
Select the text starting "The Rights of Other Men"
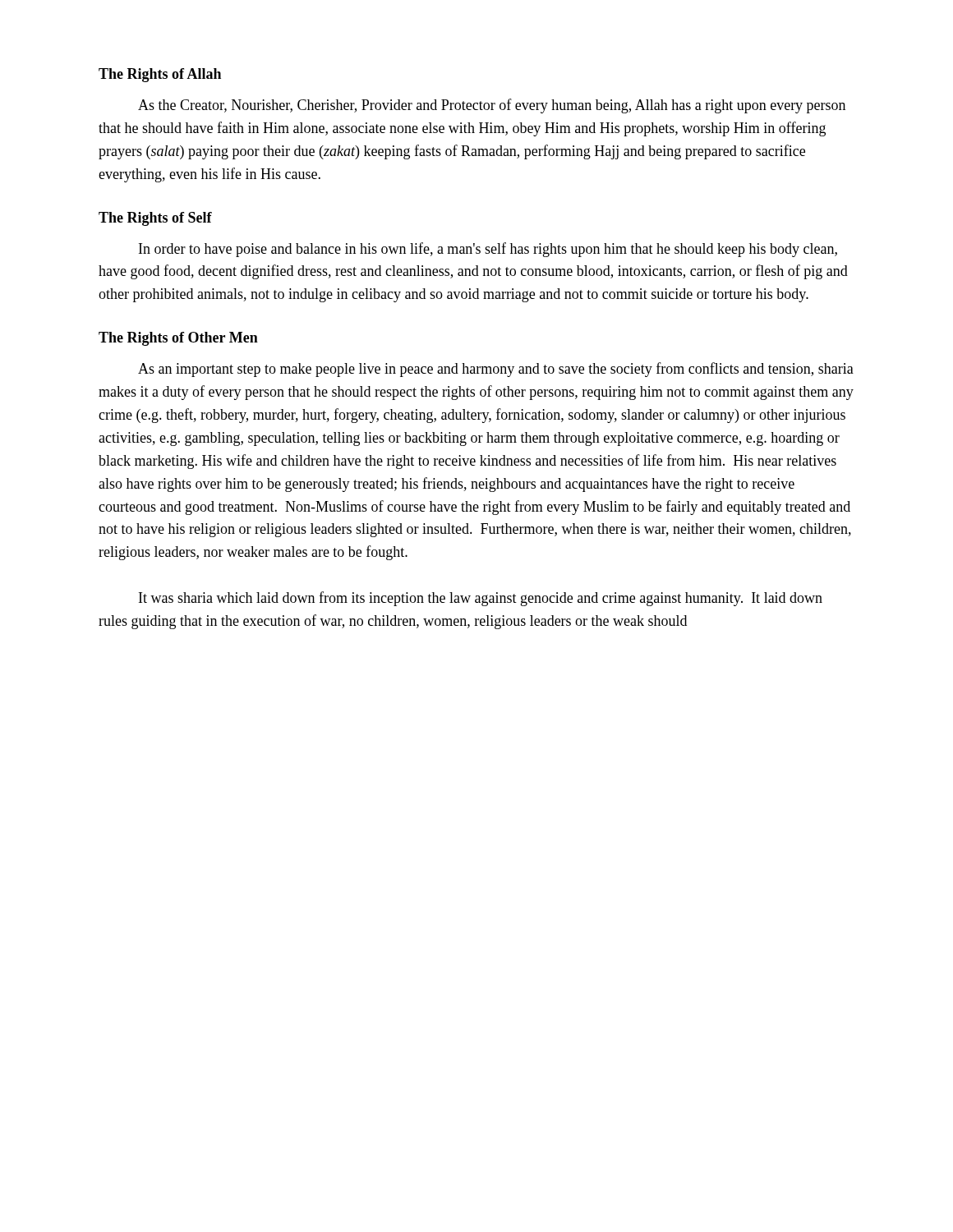(x=178, y=338)
